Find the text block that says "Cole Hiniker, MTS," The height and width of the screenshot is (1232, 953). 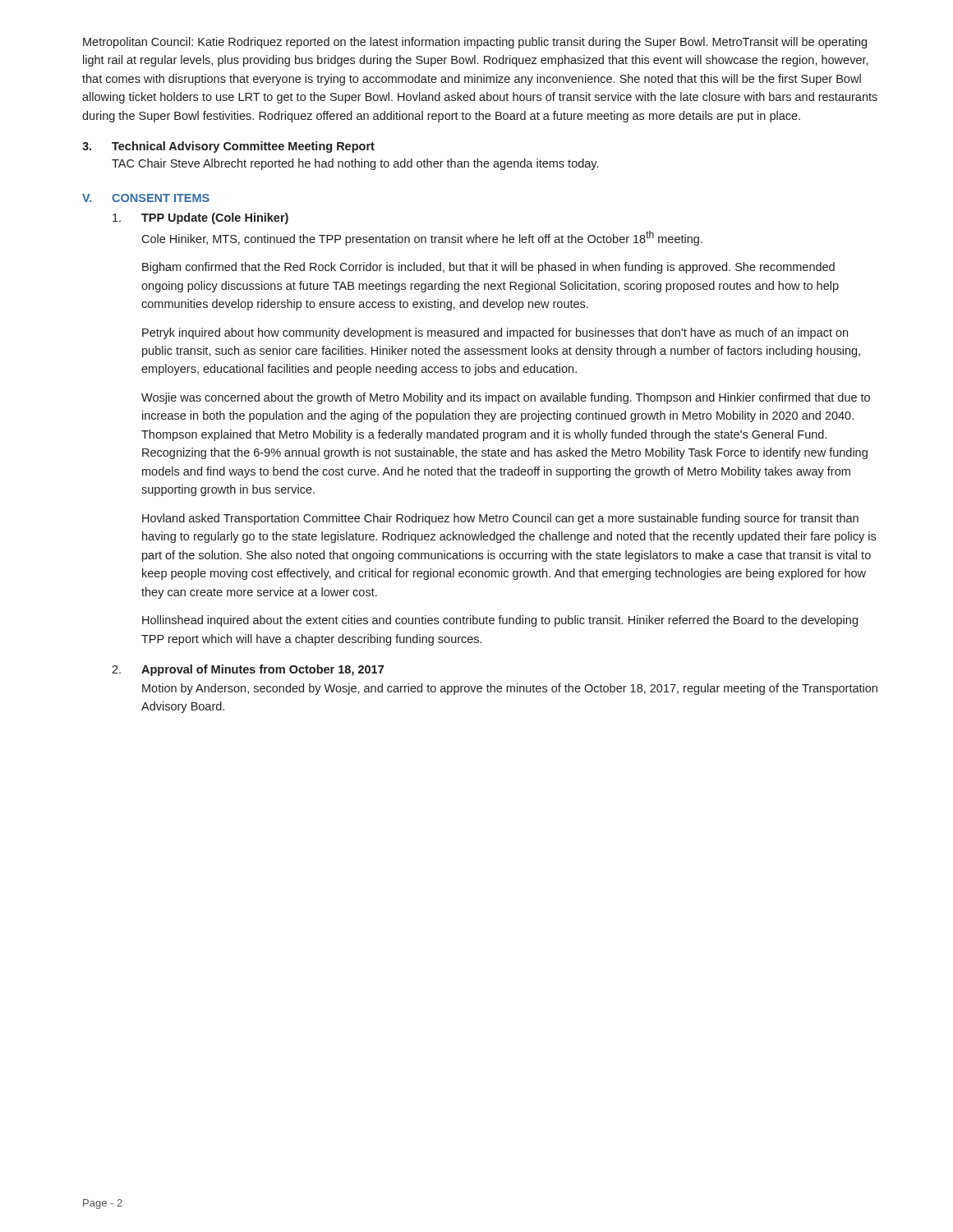422,237
